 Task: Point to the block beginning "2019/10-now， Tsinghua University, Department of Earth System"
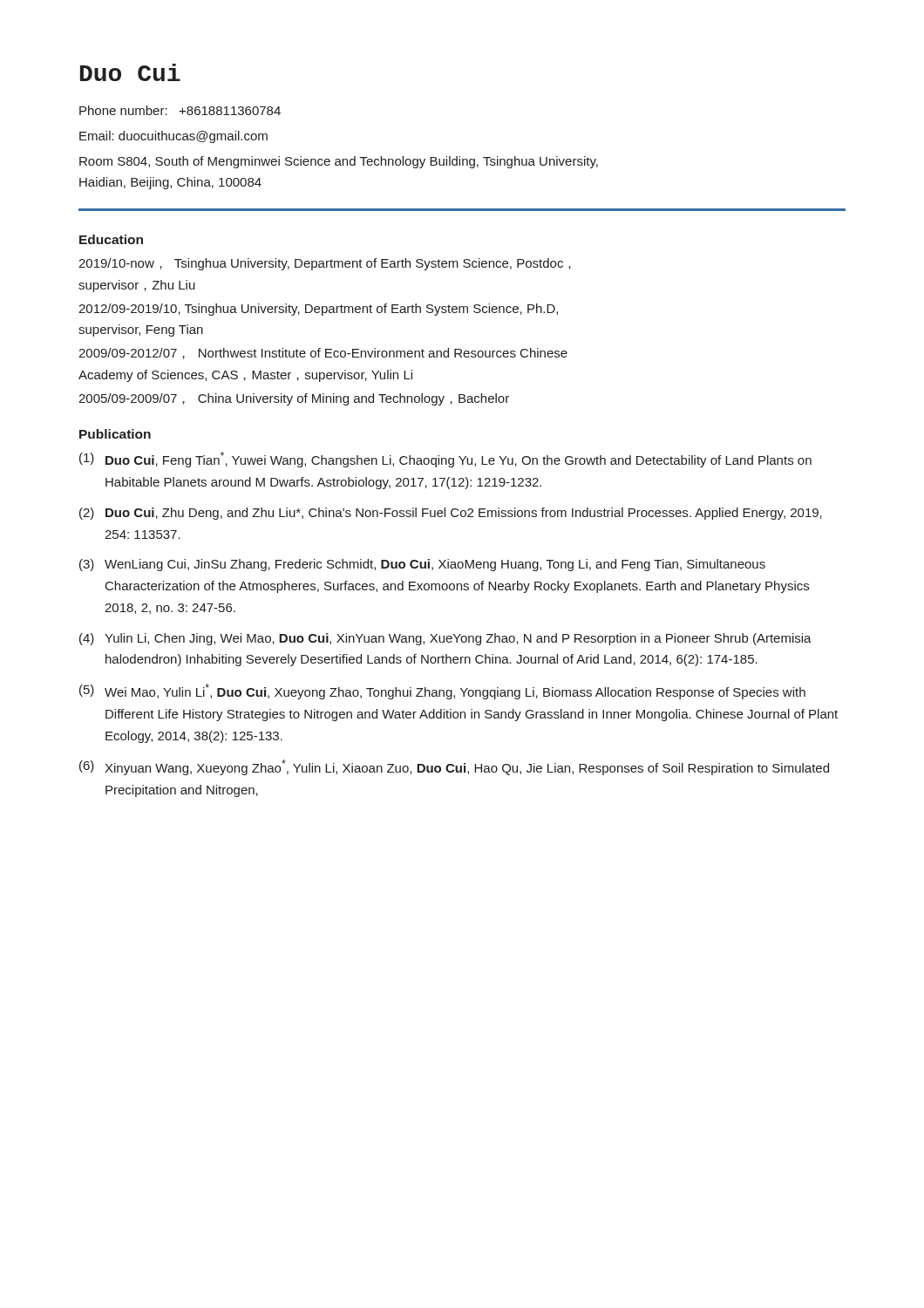(x=328, y=274)
